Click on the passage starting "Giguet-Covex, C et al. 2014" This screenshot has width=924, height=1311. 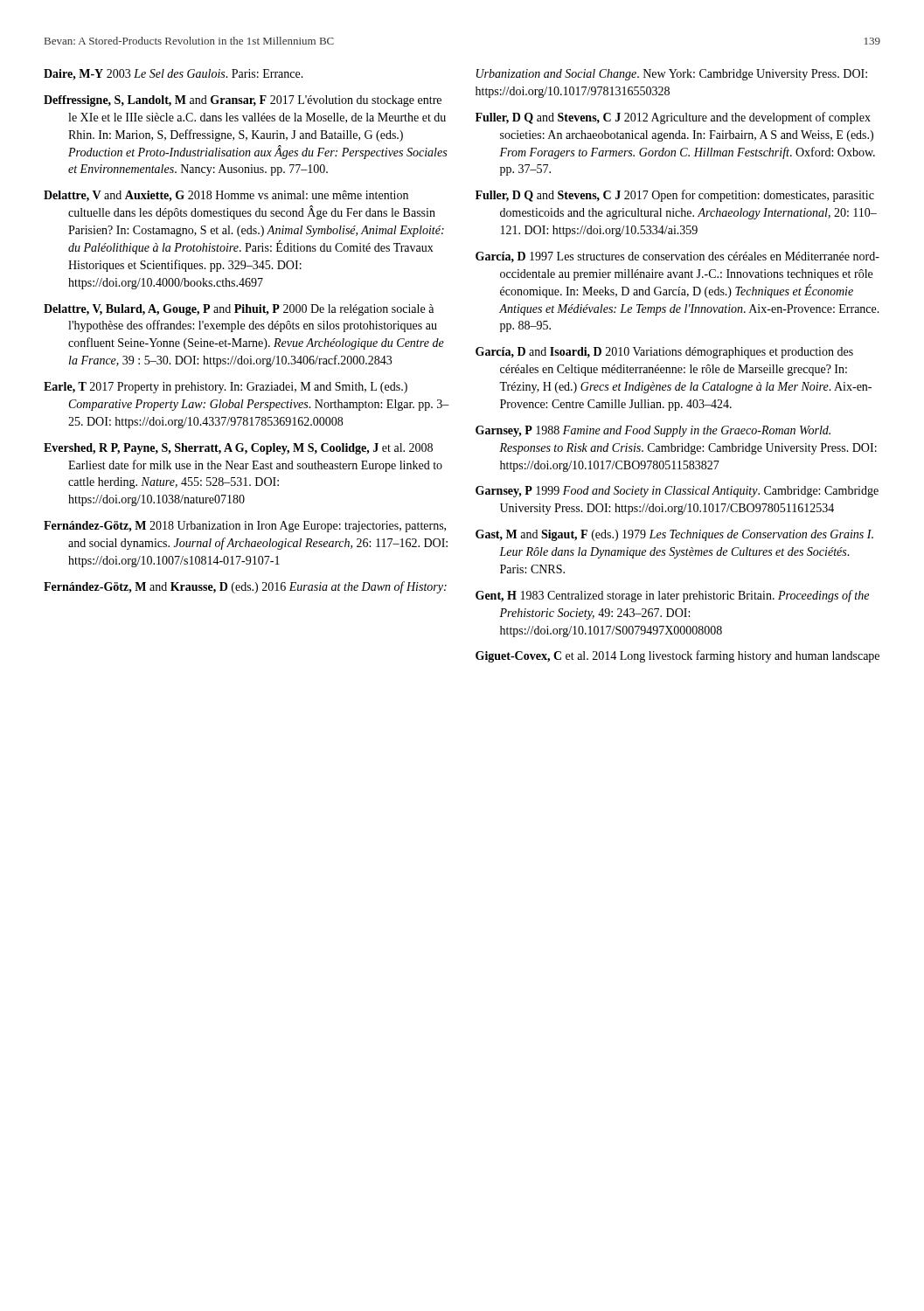(x=678, y=656)
